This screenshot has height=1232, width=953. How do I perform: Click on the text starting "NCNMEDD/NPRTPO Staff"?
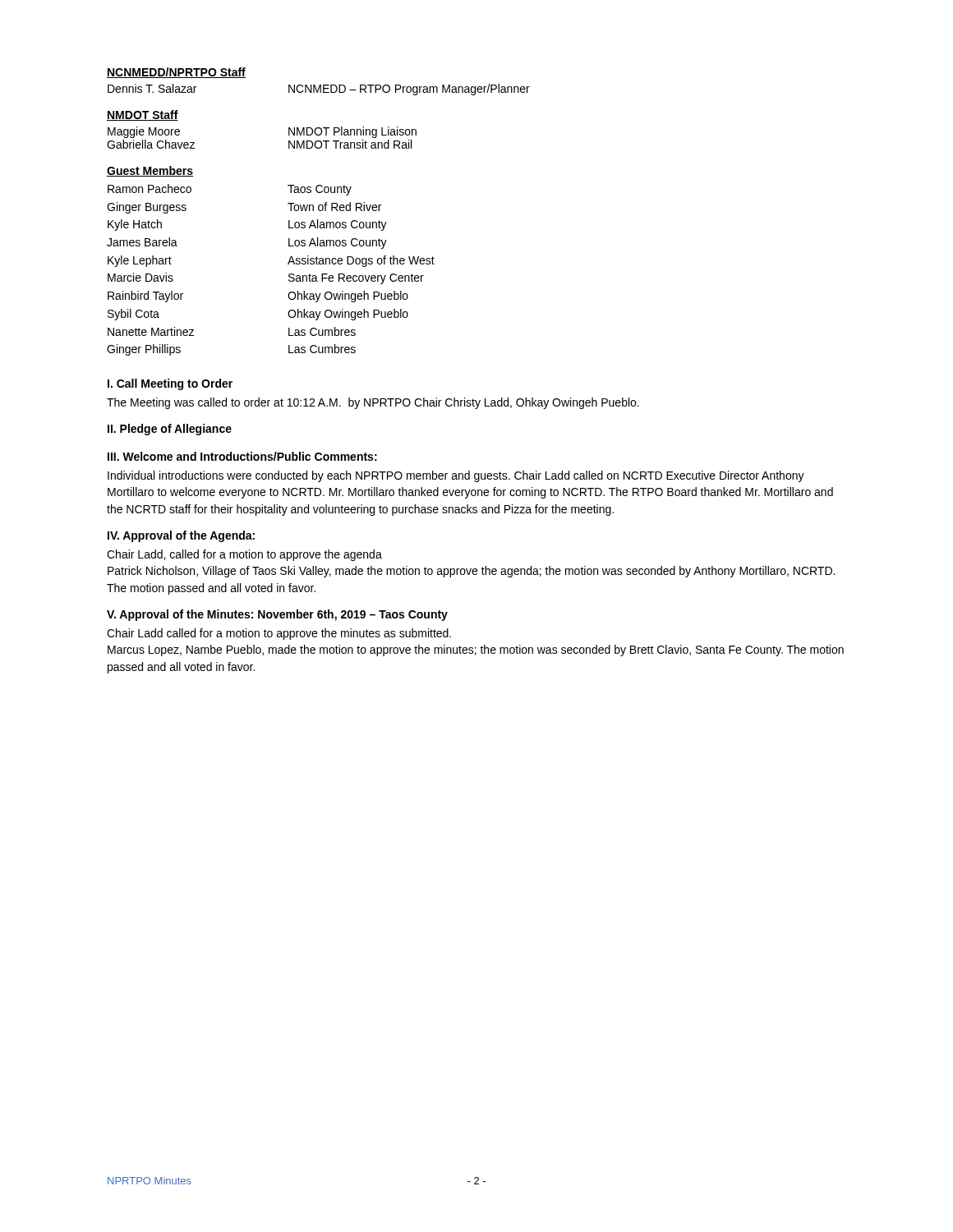176,73
